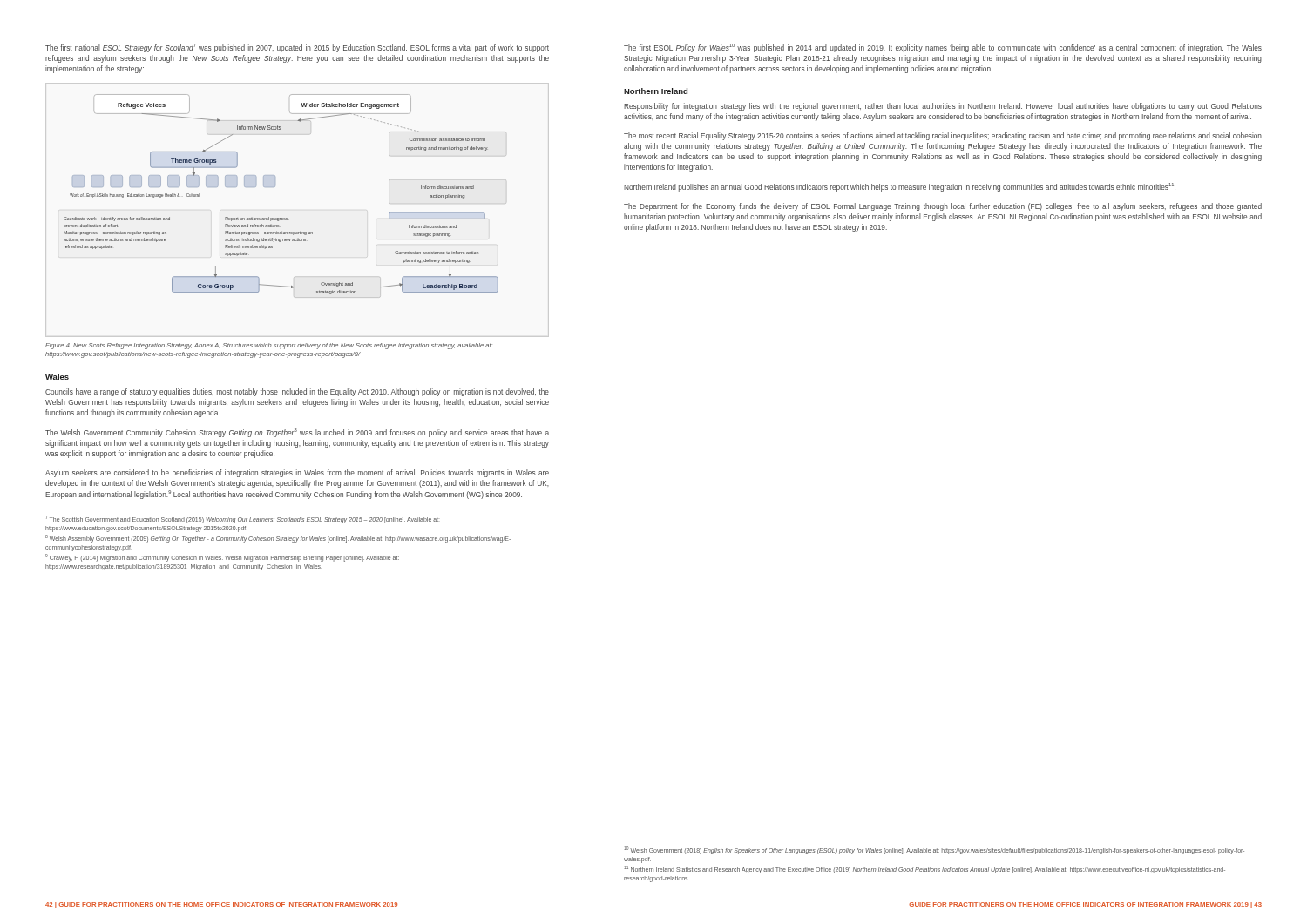
Task: Select a flowchart
Action: (297, 210)
